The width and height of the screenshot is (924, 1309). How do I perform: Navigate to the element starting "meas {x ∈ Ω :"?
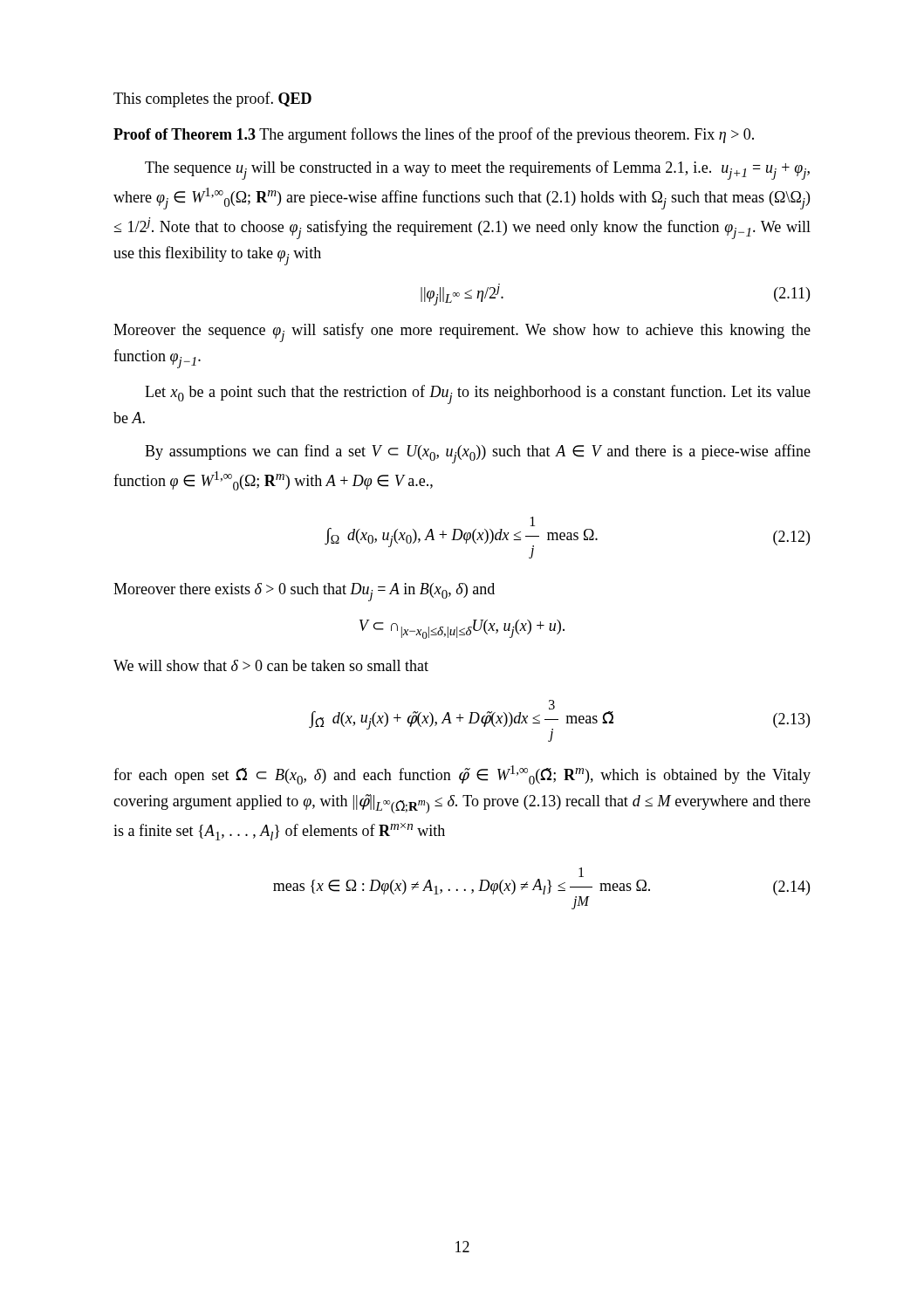click(542, 887)
